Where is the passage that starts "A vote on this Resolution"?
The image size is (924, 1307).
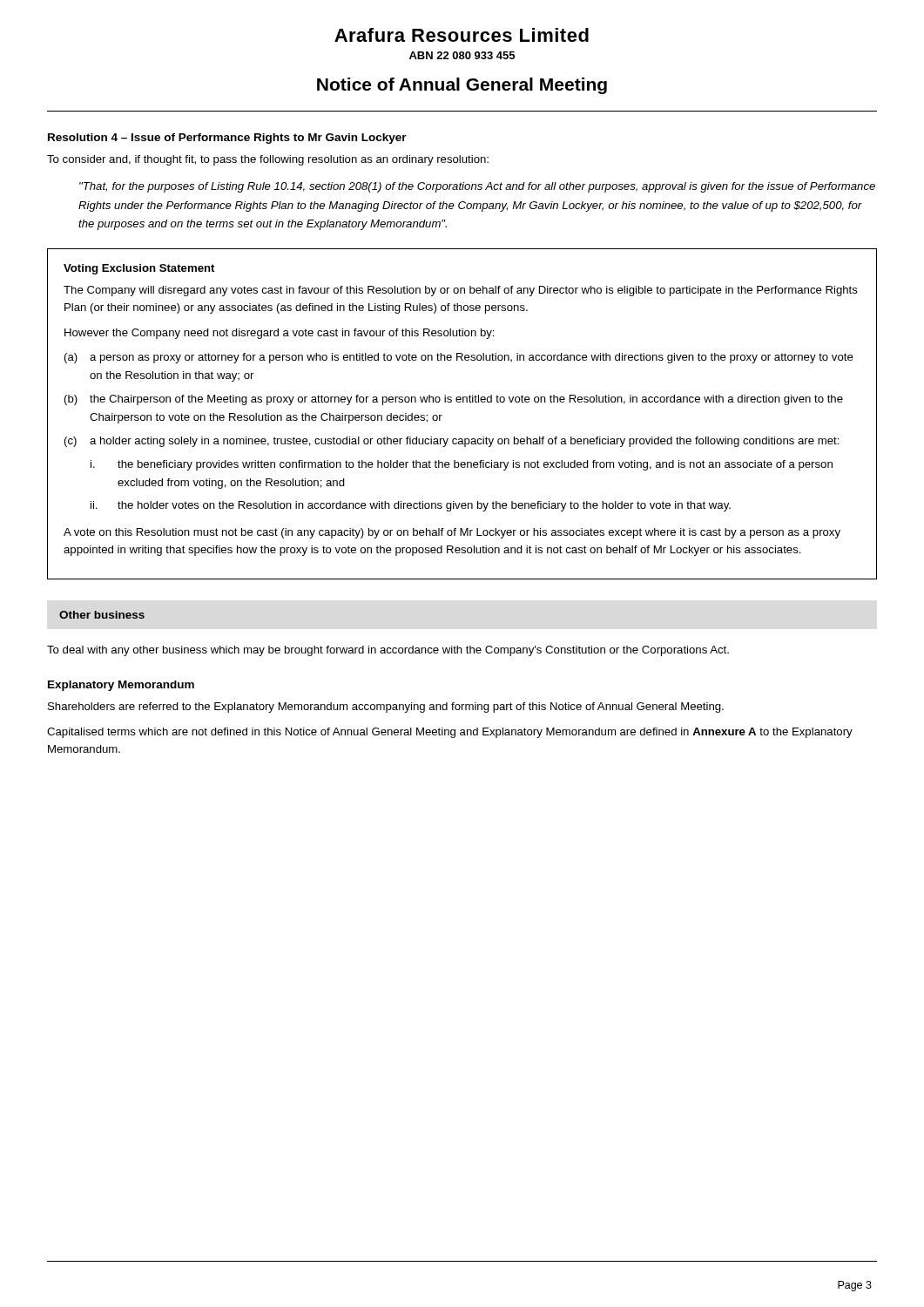click(x=452, y=541)
